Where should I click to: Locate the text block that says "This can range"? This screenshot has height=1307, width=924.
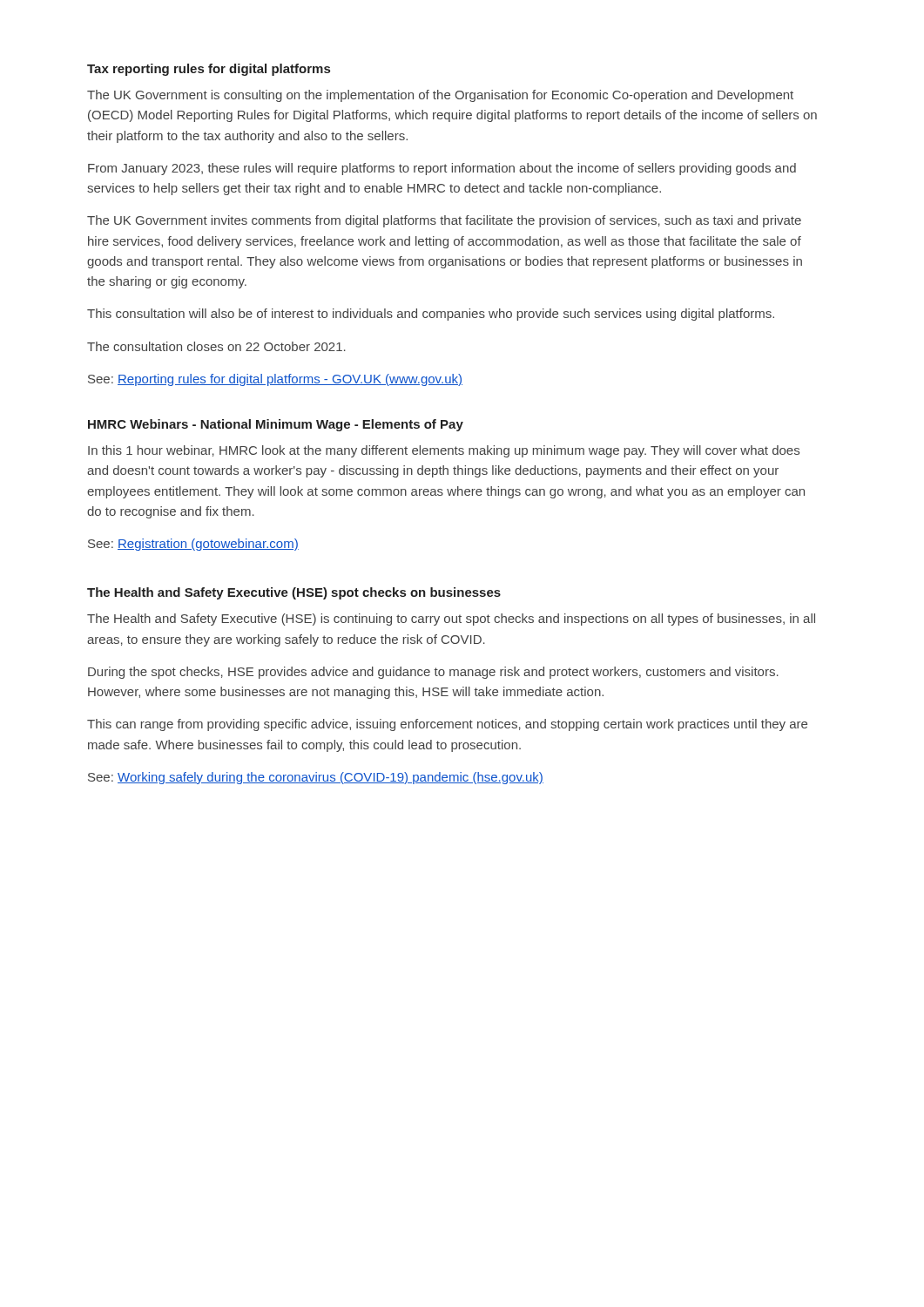pyautogui.click(x=448, y=734)
